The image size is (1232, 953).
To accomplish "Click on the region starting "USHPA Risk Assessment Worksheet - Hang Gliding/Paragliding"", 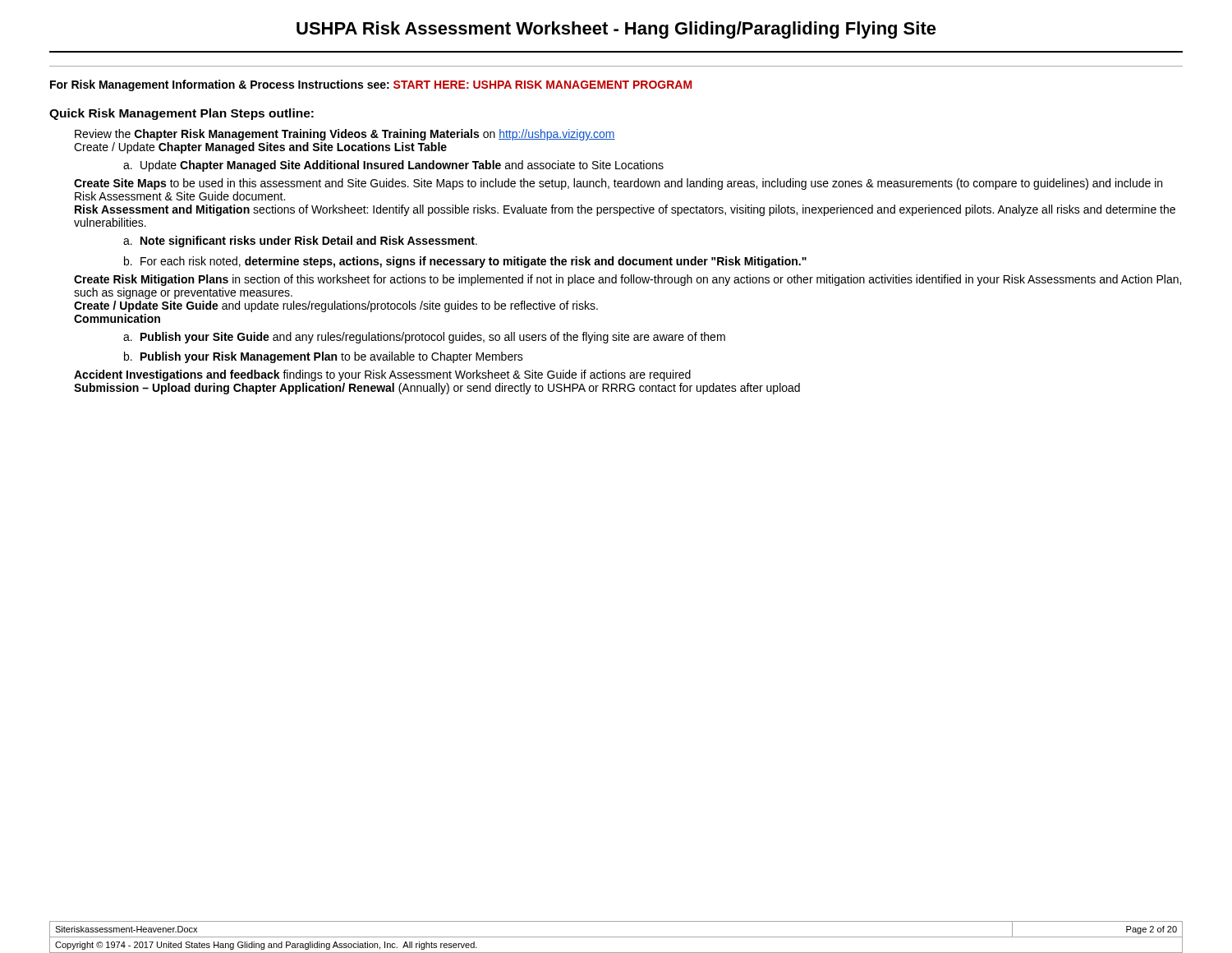I will 616,26.
